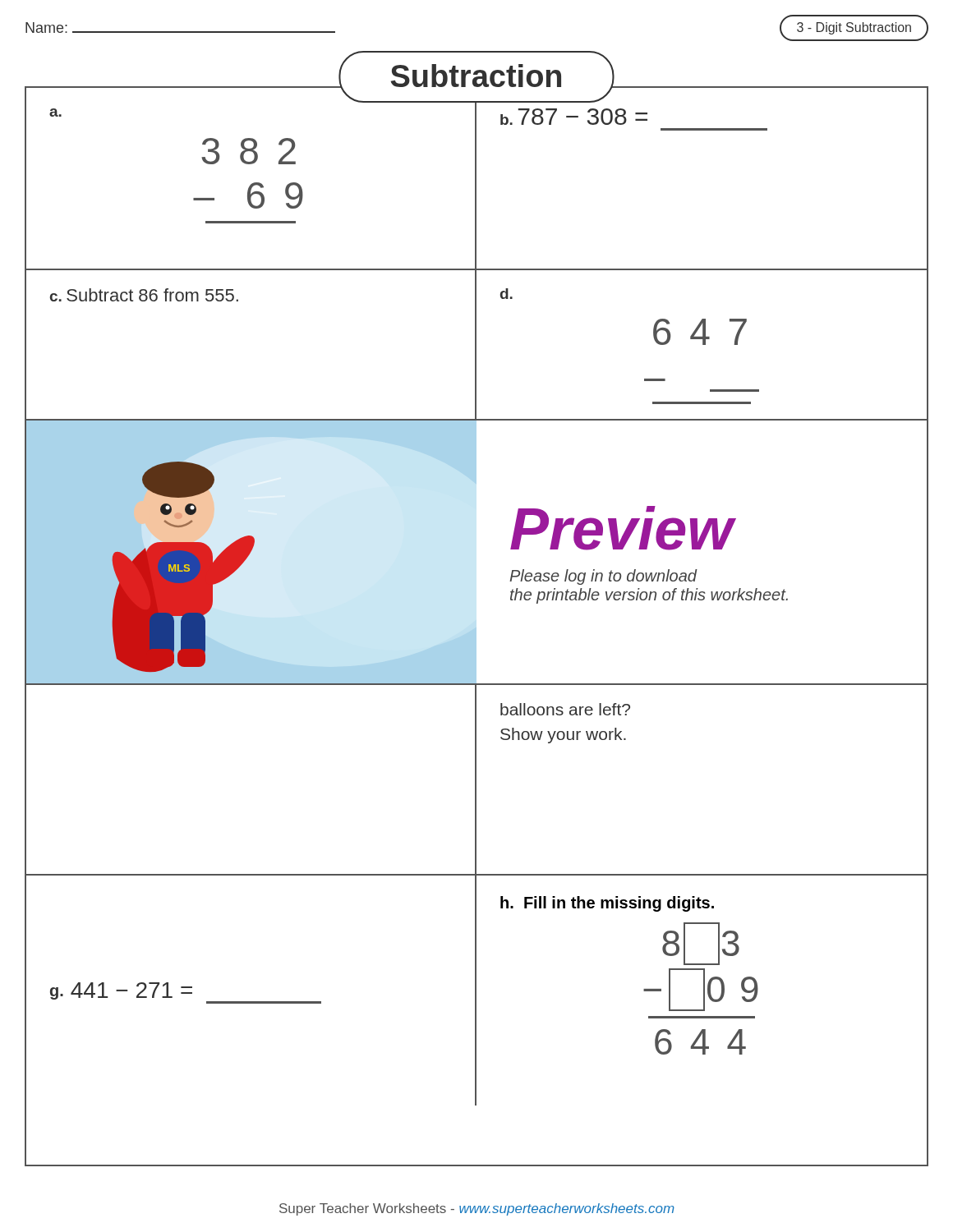953x1232 pixels.
Task: Find the element starting "balloons are left? Show your work."
Action: tap(565, 709)
